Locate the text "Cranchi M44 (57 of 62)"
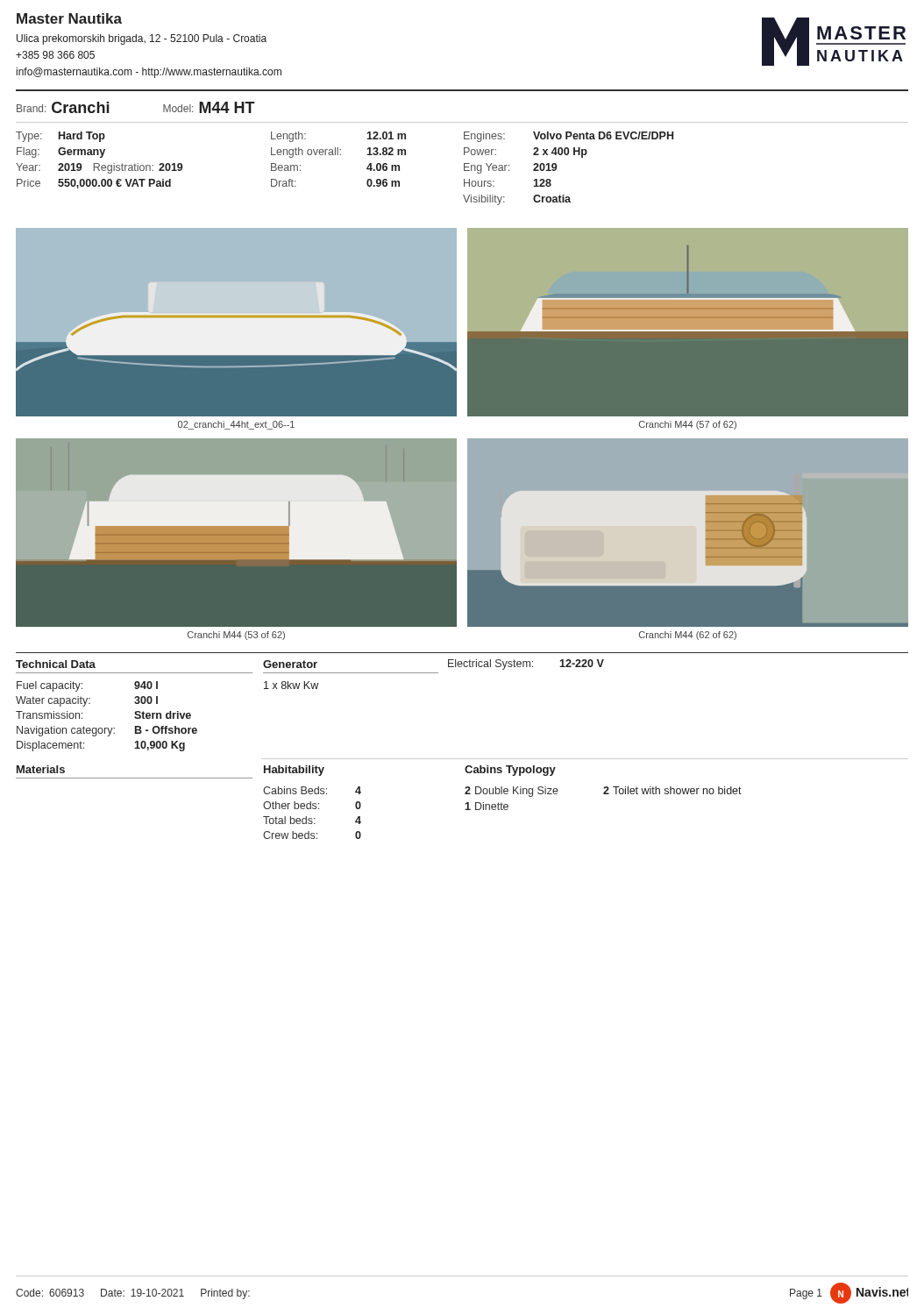Viewport: 924px width, 1315px height. tap(688, 424)
